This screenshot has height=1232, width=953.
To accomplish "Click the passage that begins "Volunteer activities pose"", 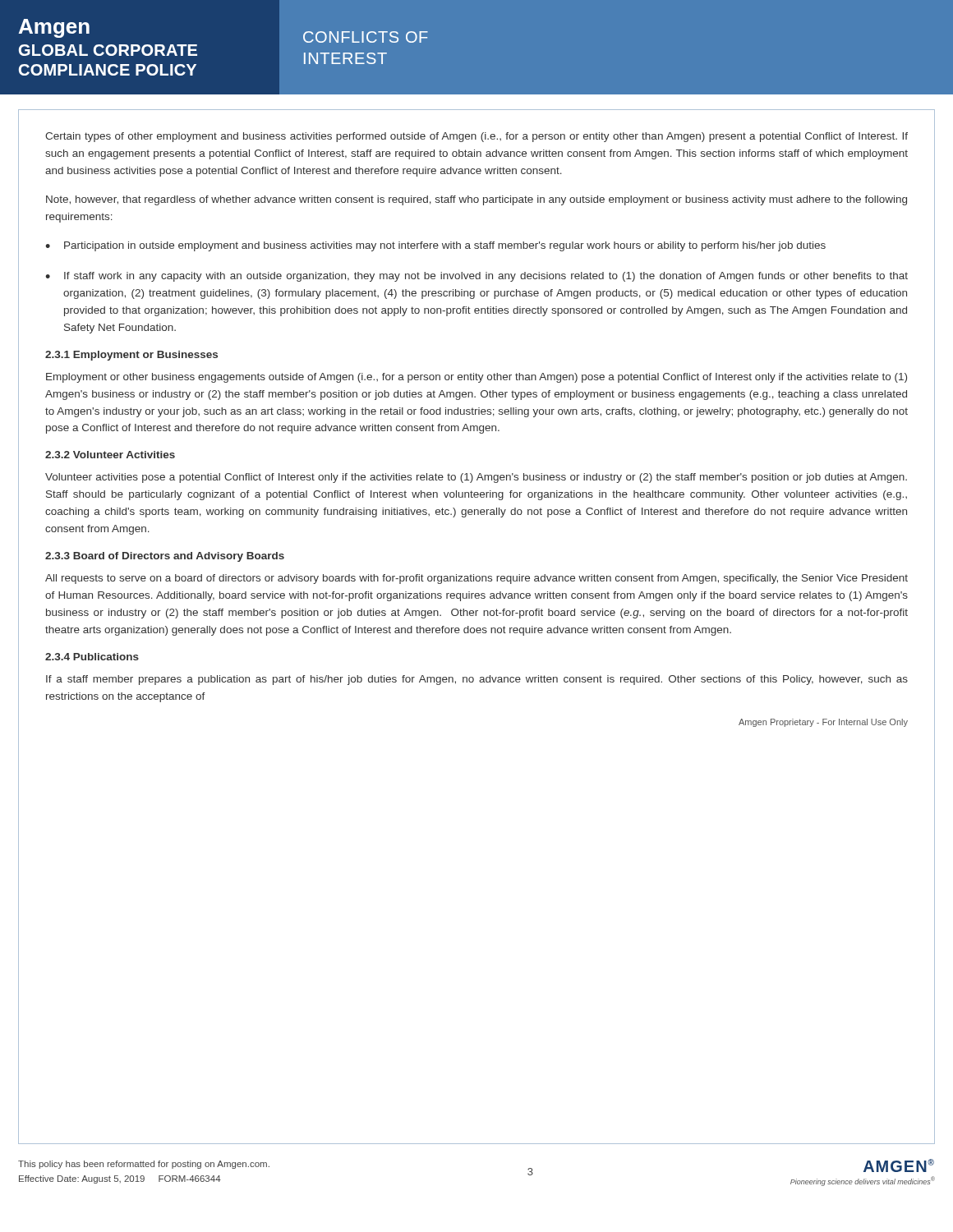I will click(476, 503).
